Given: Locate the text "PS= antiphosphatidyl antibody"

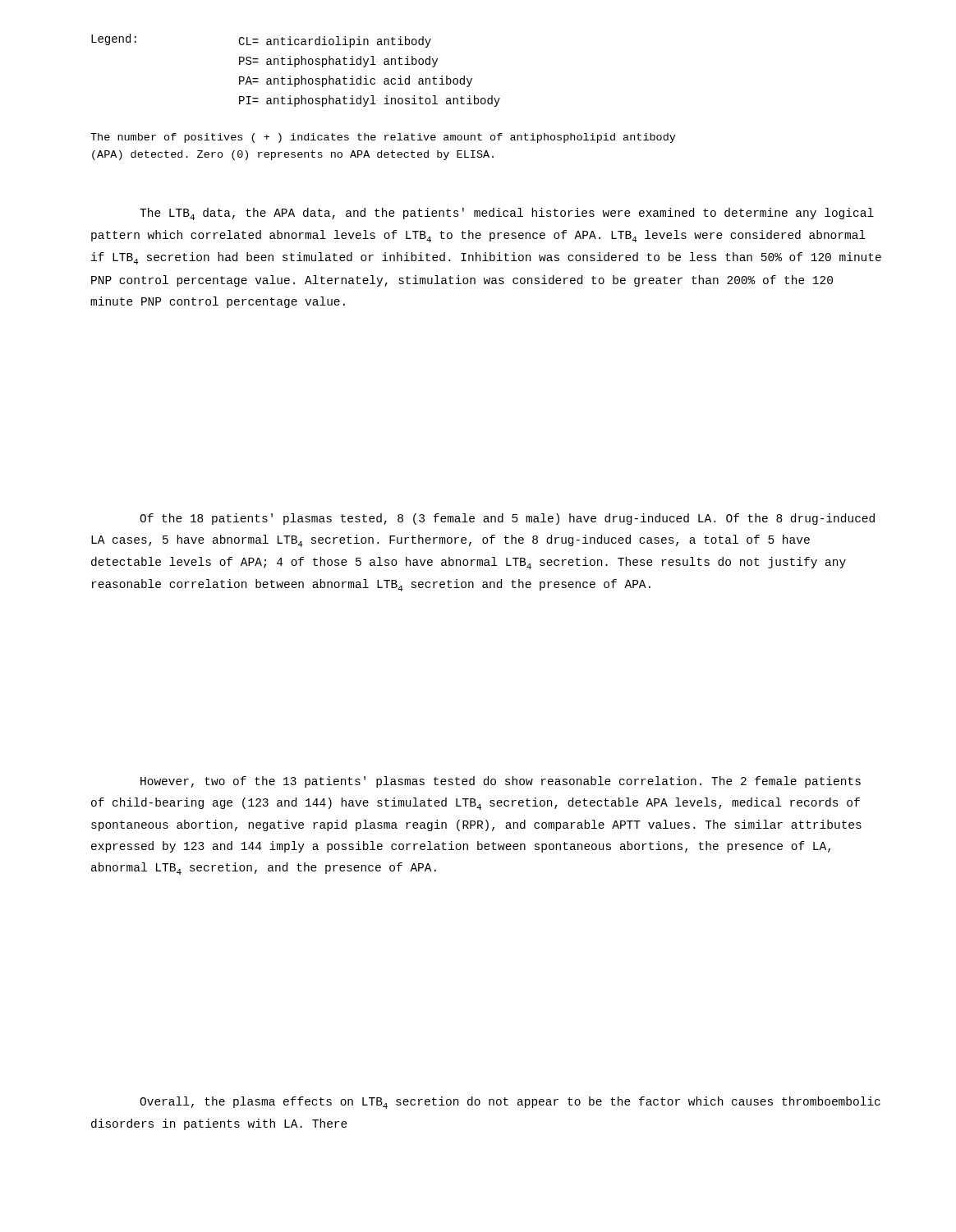Looking at the screenshot, I should [338, 62].
